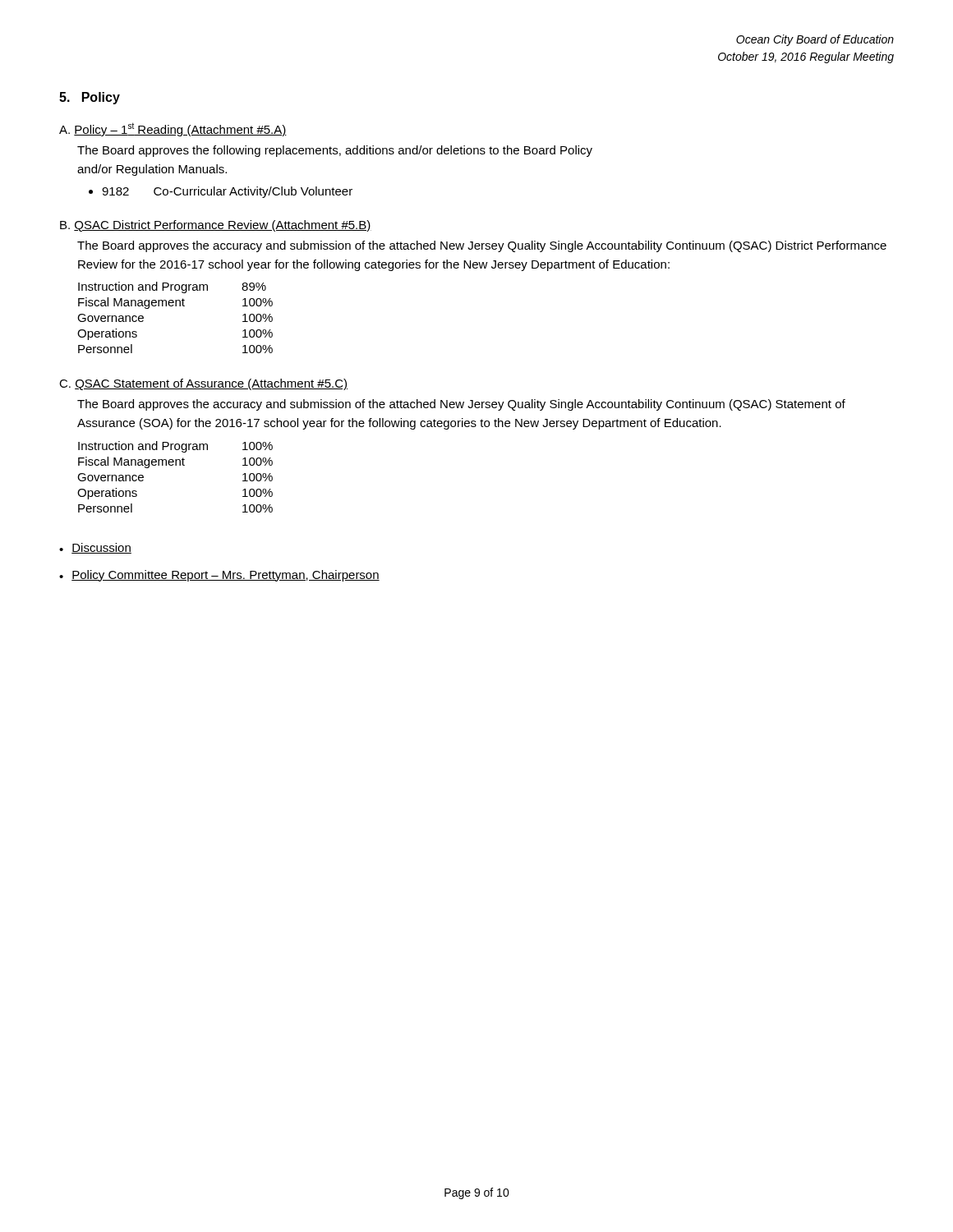Select the text block starting "• Policy Committee Report –"
The width and height of the screenshot is (953, 1232).
click(x=219, y=575)
